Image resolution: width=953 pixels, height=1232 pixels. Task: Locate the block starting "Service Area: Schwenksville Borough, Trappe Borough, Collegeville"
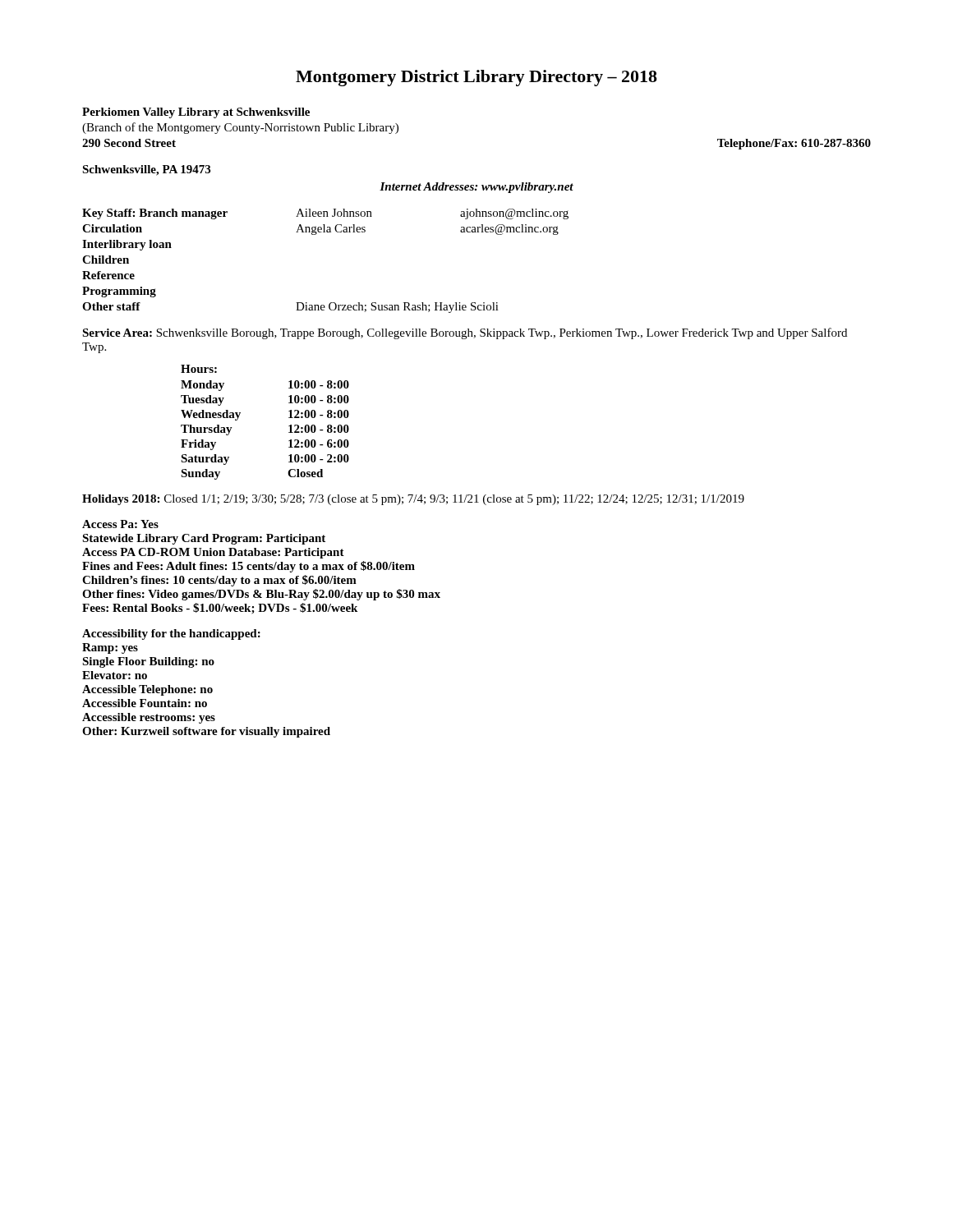[x=465, y=340]
